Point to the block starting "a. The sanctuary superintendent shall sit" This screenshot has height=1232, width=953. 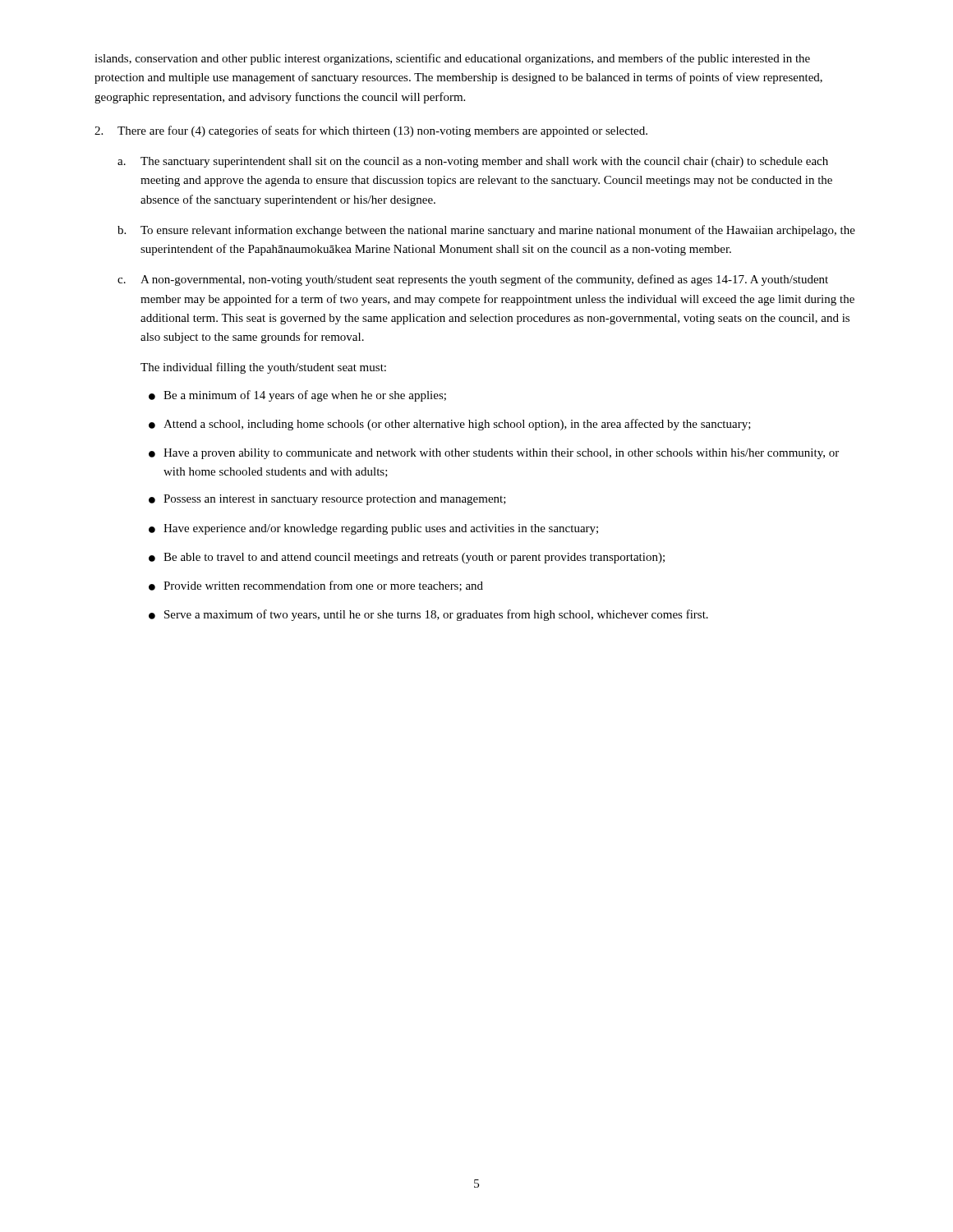[x=488, y=181]
